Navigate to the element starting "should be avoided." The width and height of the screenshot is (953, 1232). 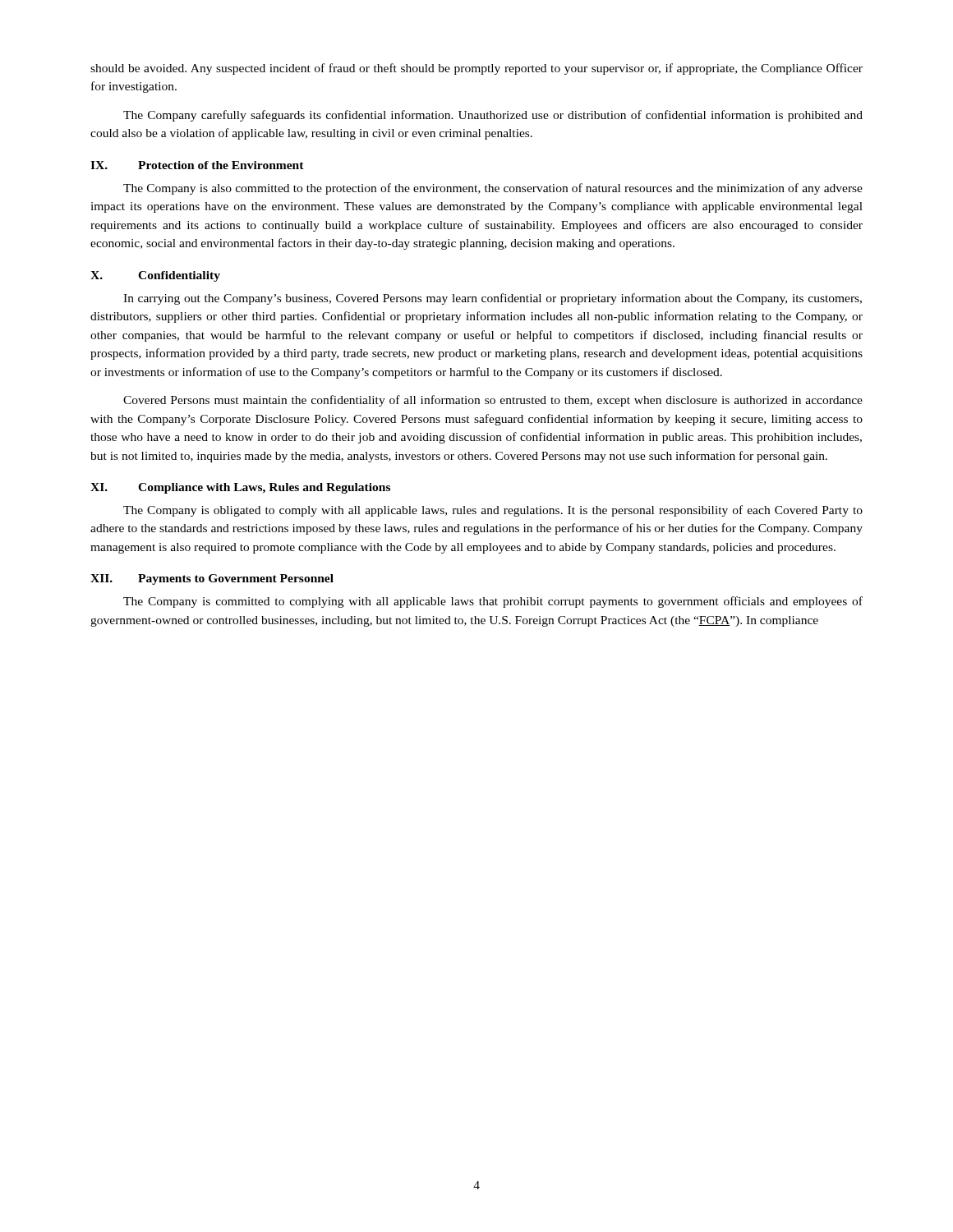(x=476, y=78)
